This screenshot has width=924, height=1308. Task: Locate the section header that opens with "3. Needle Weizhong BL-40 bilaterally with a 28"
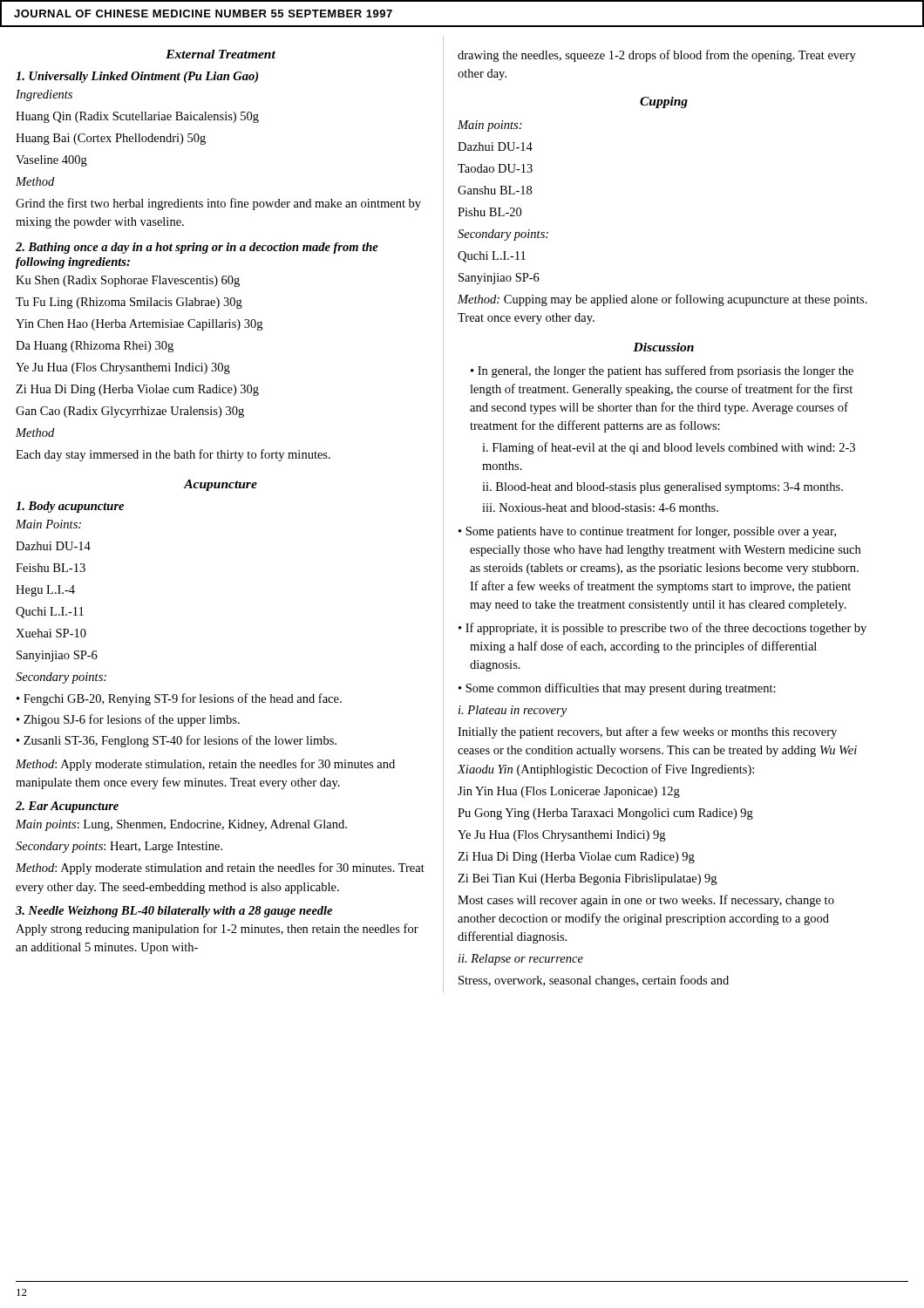(x=174, y=910)
